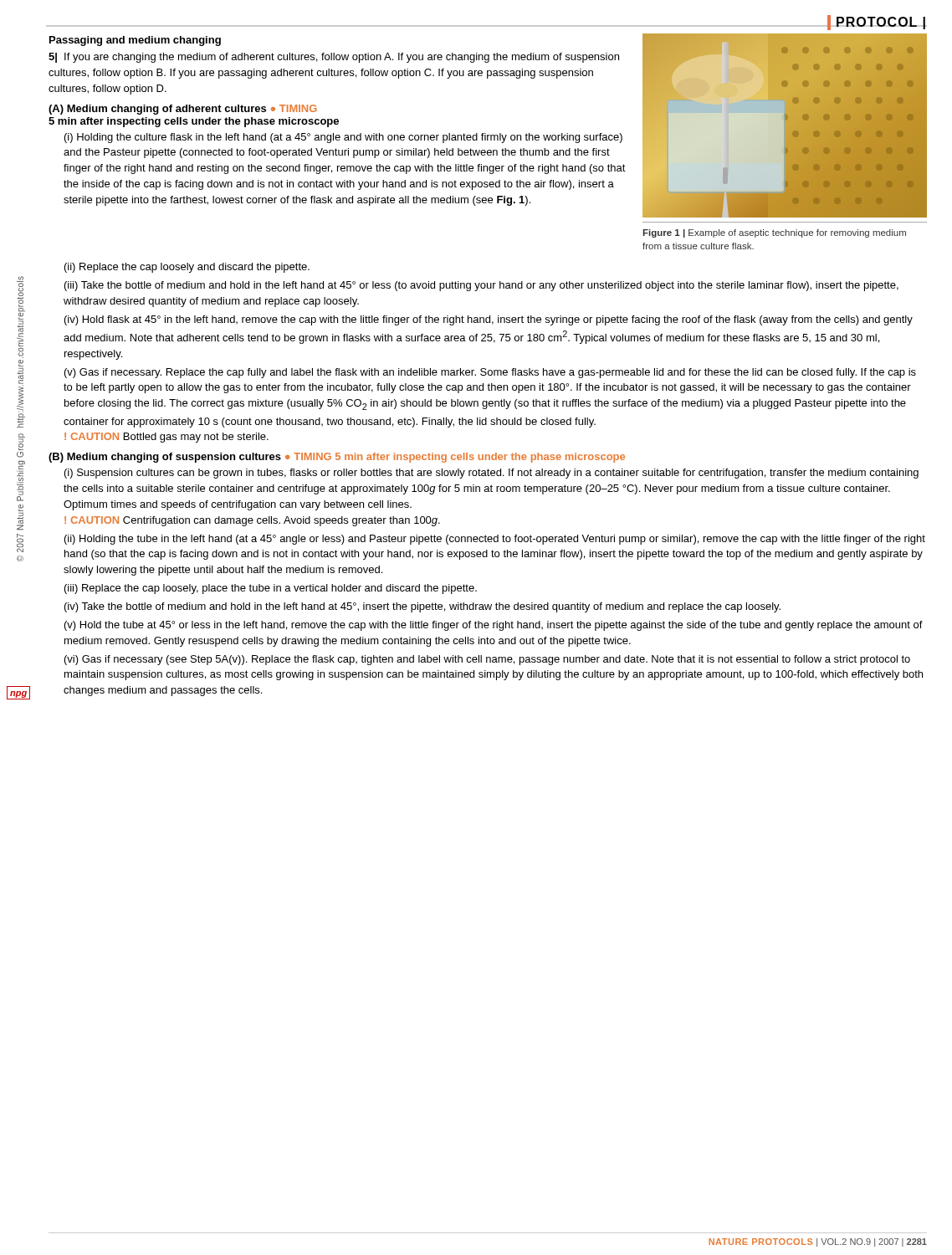This screenshot has width=952, height=1255.
Task: Click on the block starting "(i) Holding the"
Action: click(344, 168)
